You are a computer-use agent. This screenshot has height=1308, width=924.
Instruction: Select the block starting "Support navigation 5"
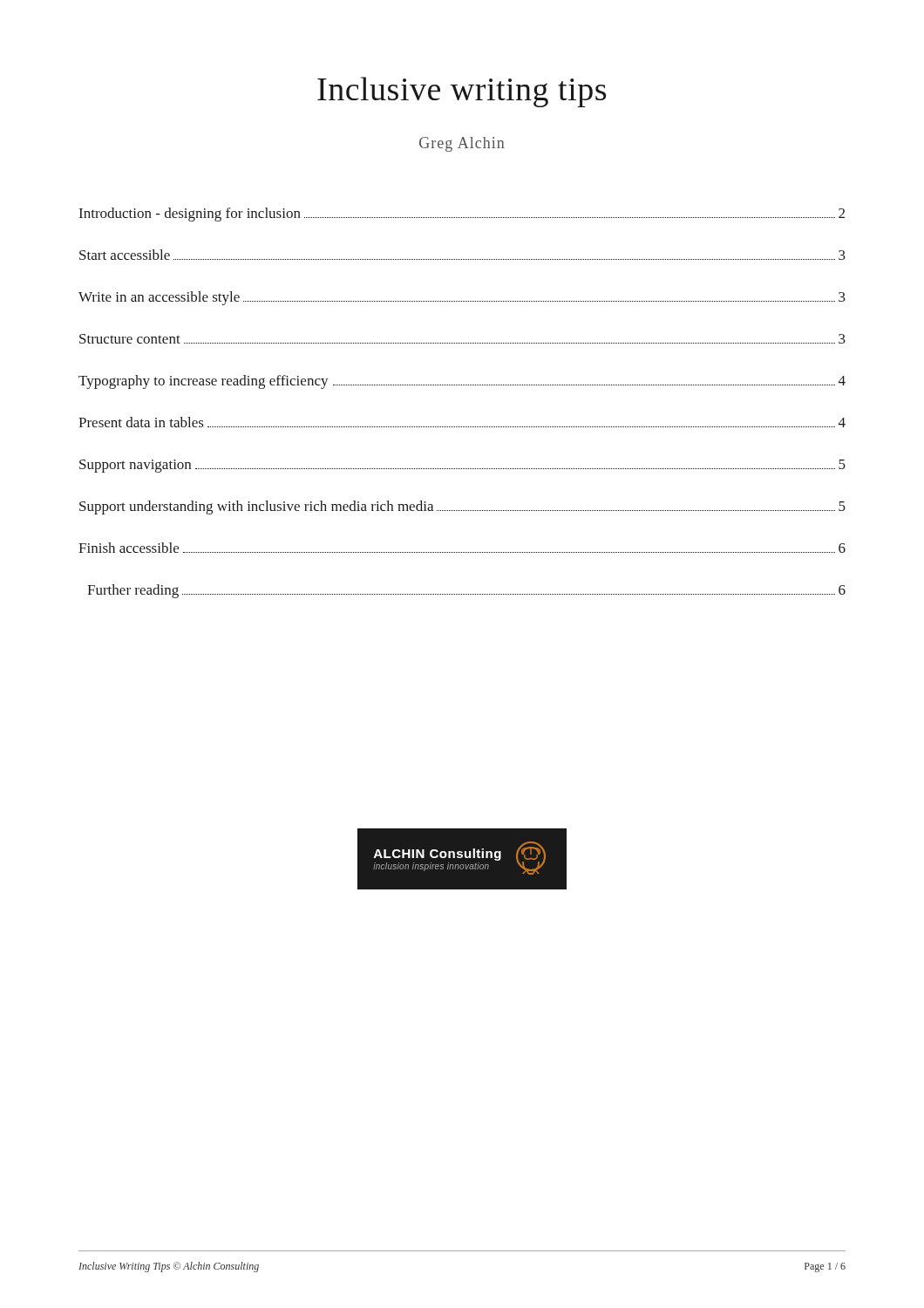[462, 465]
